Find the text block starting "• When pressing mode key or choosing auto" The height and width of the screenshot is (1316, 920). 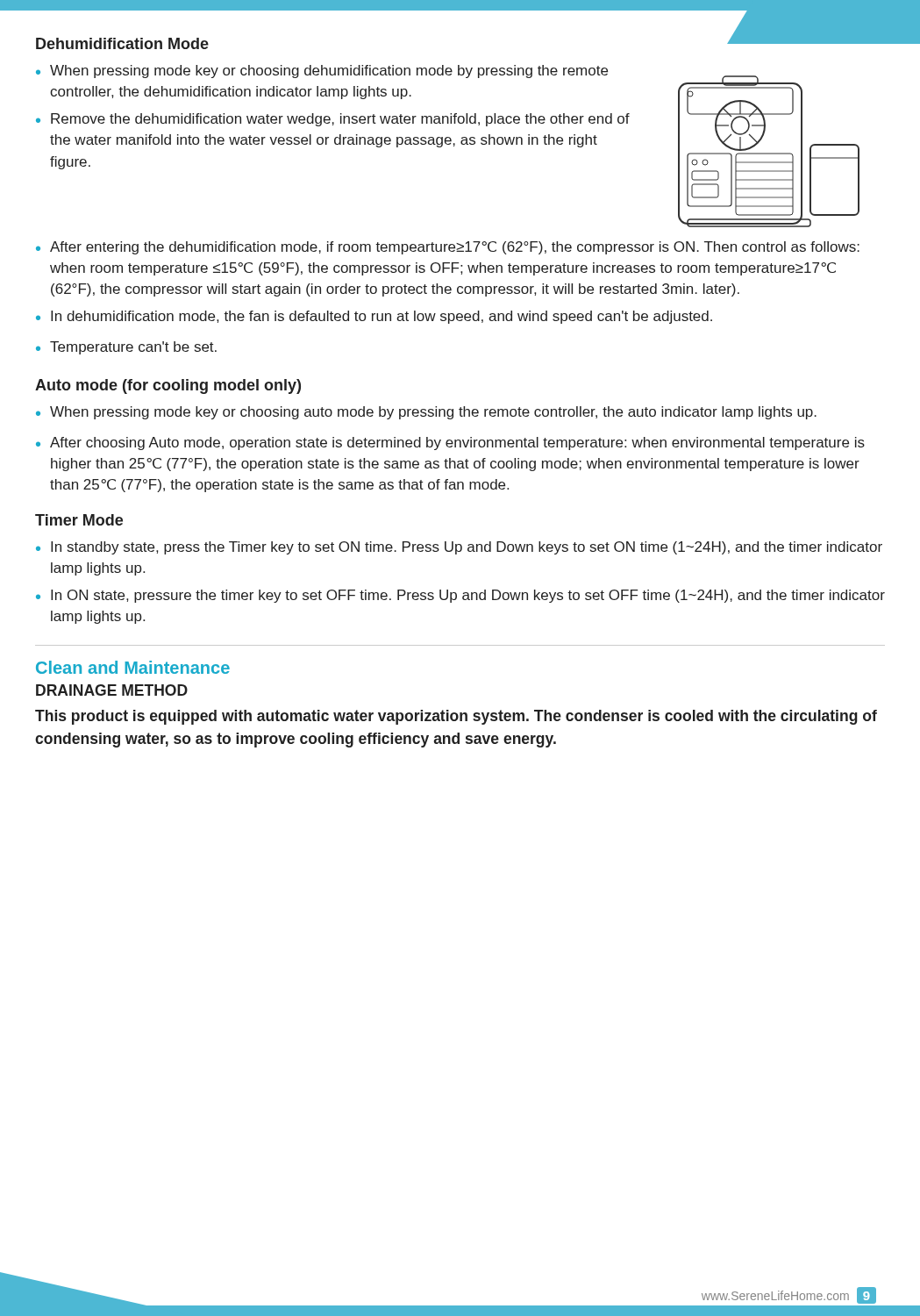(460, 414)
